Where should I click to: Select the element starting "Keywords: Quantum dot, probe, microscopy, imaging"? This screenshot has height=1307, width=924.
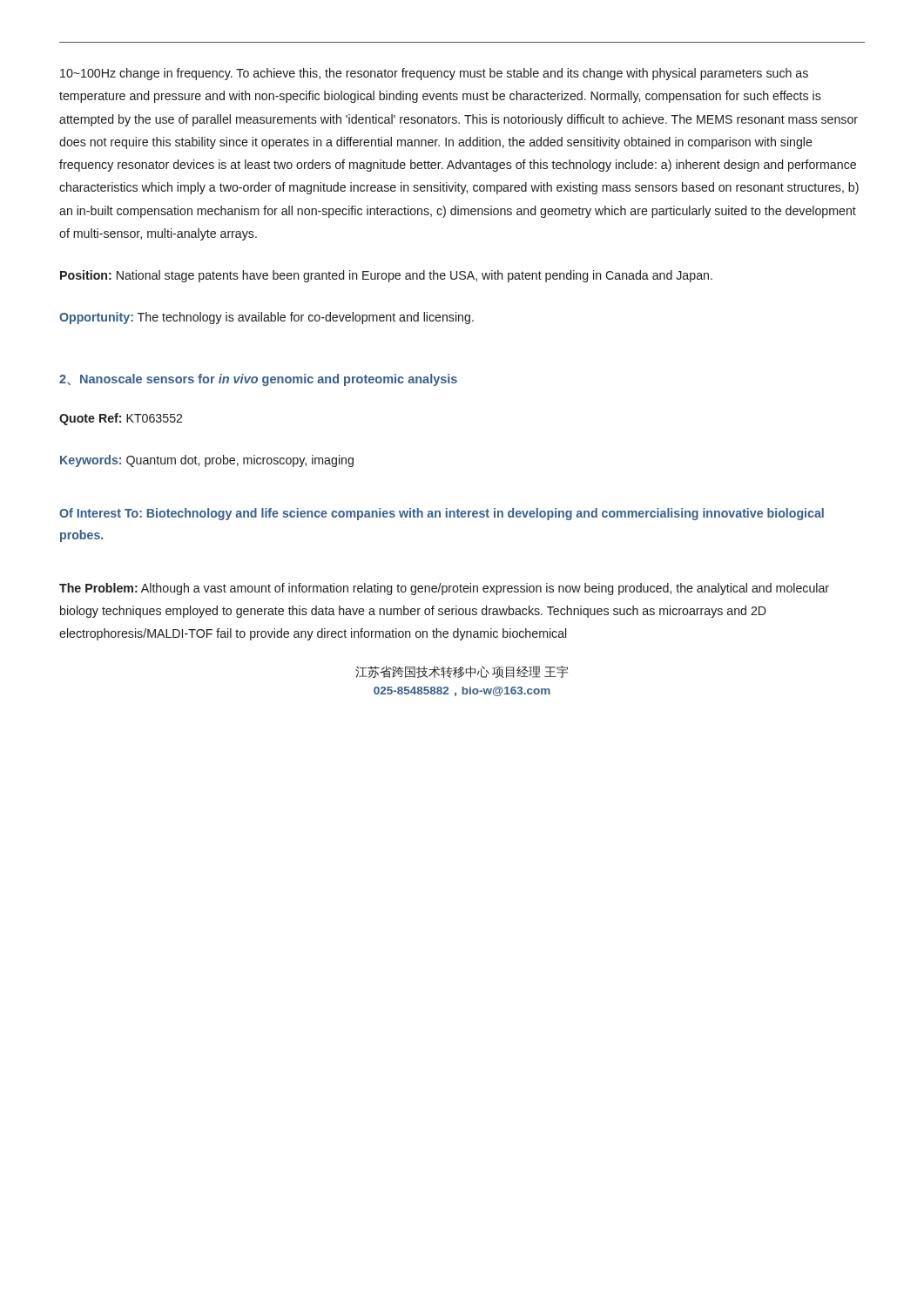click(207, 461)
